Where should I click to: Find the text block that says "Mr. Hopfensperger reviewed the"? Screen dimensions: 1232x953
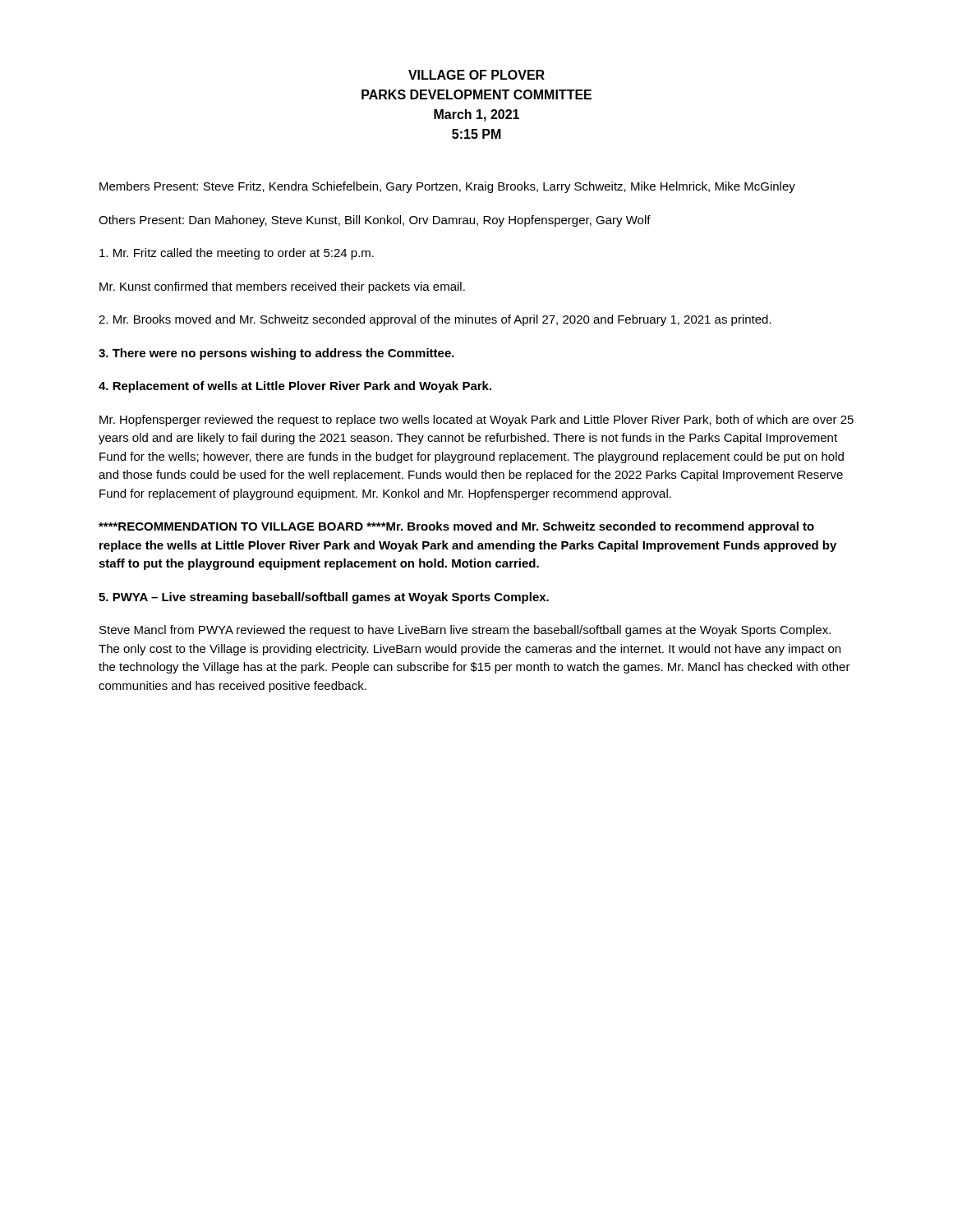(x=476, y=456)
